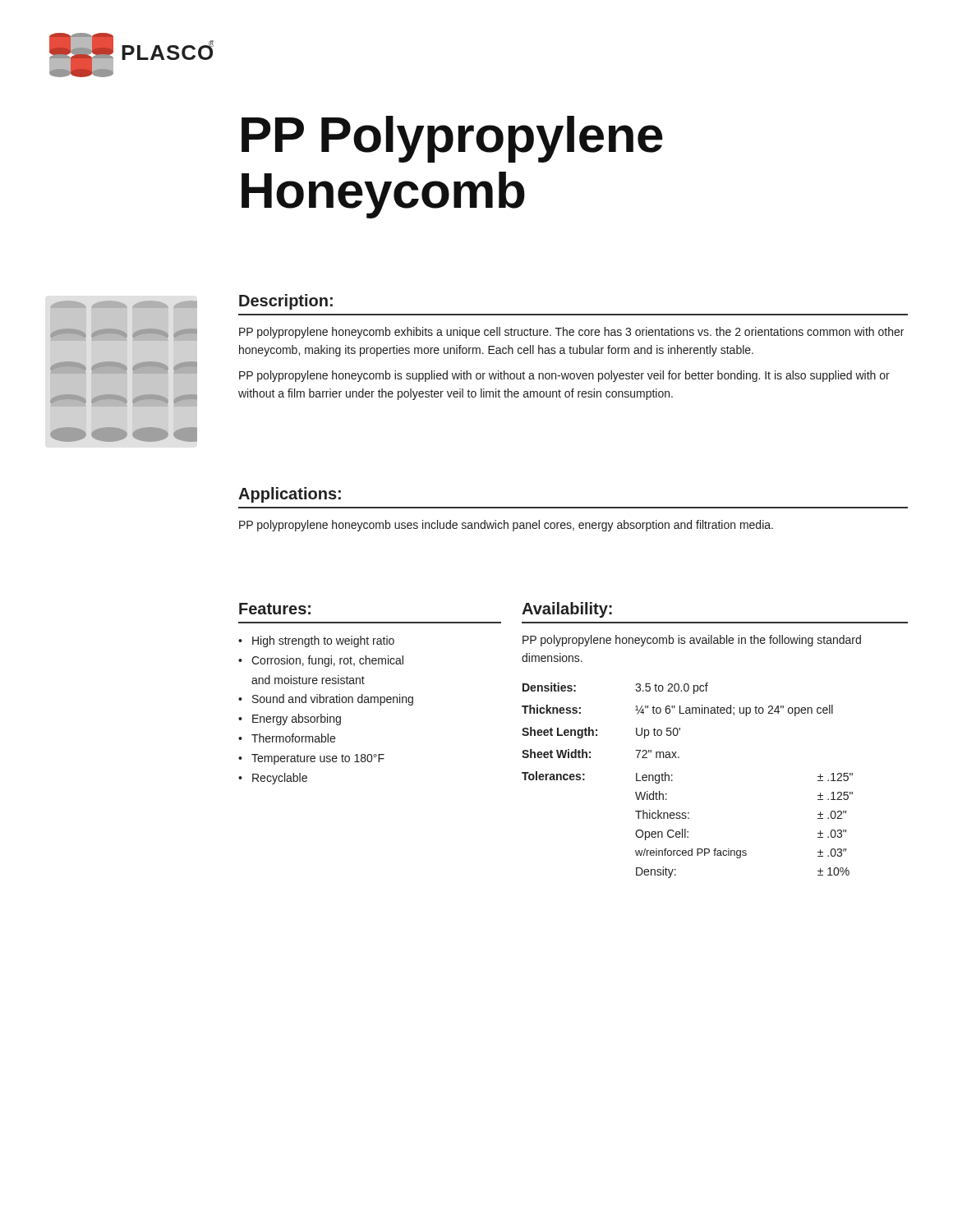Locate the logo
Image resolution: width=953 pixels, height=1232 pixels.
[x=129, y=55]
